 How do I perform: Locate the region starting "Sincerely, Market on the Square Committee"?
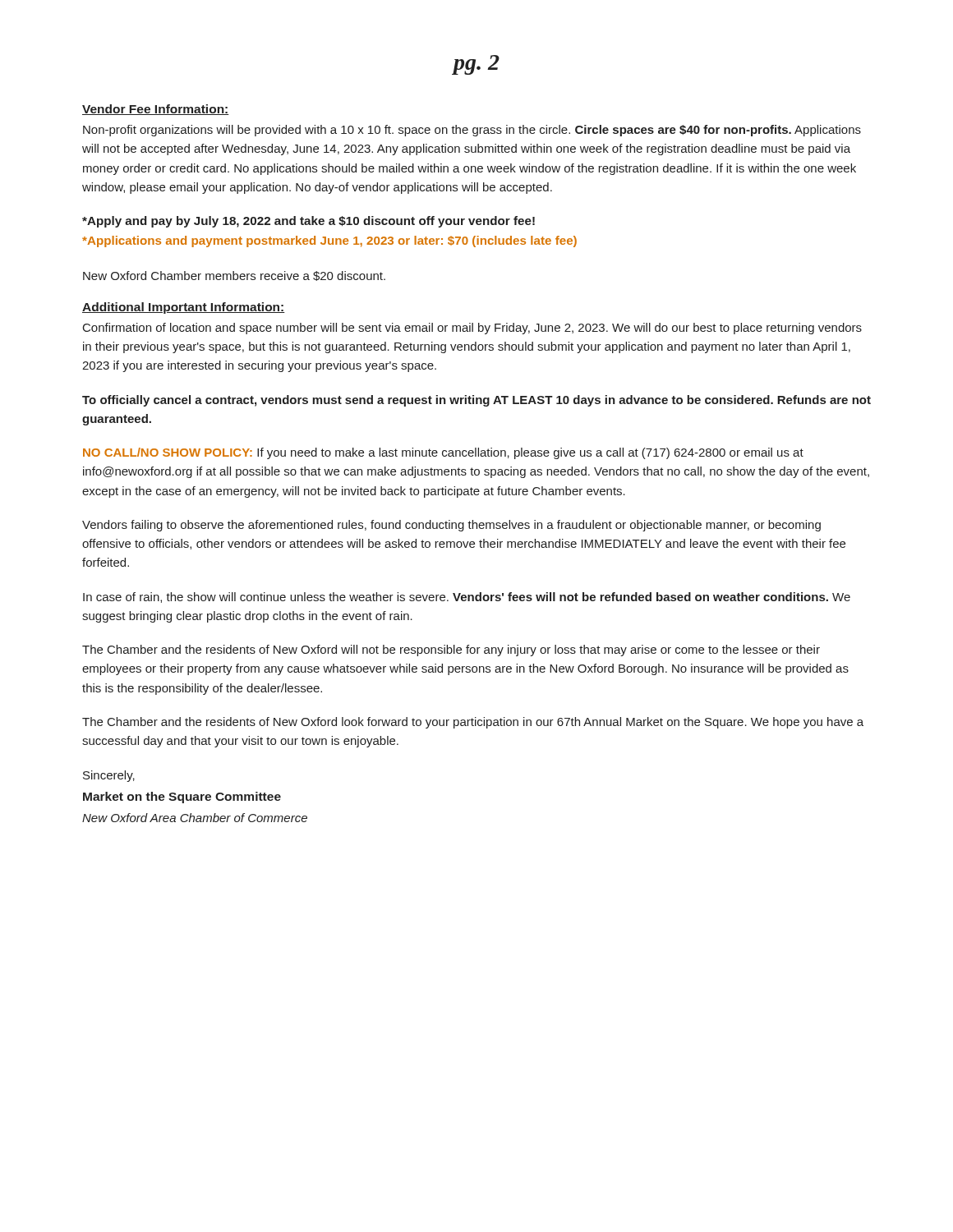click(195, 797)
